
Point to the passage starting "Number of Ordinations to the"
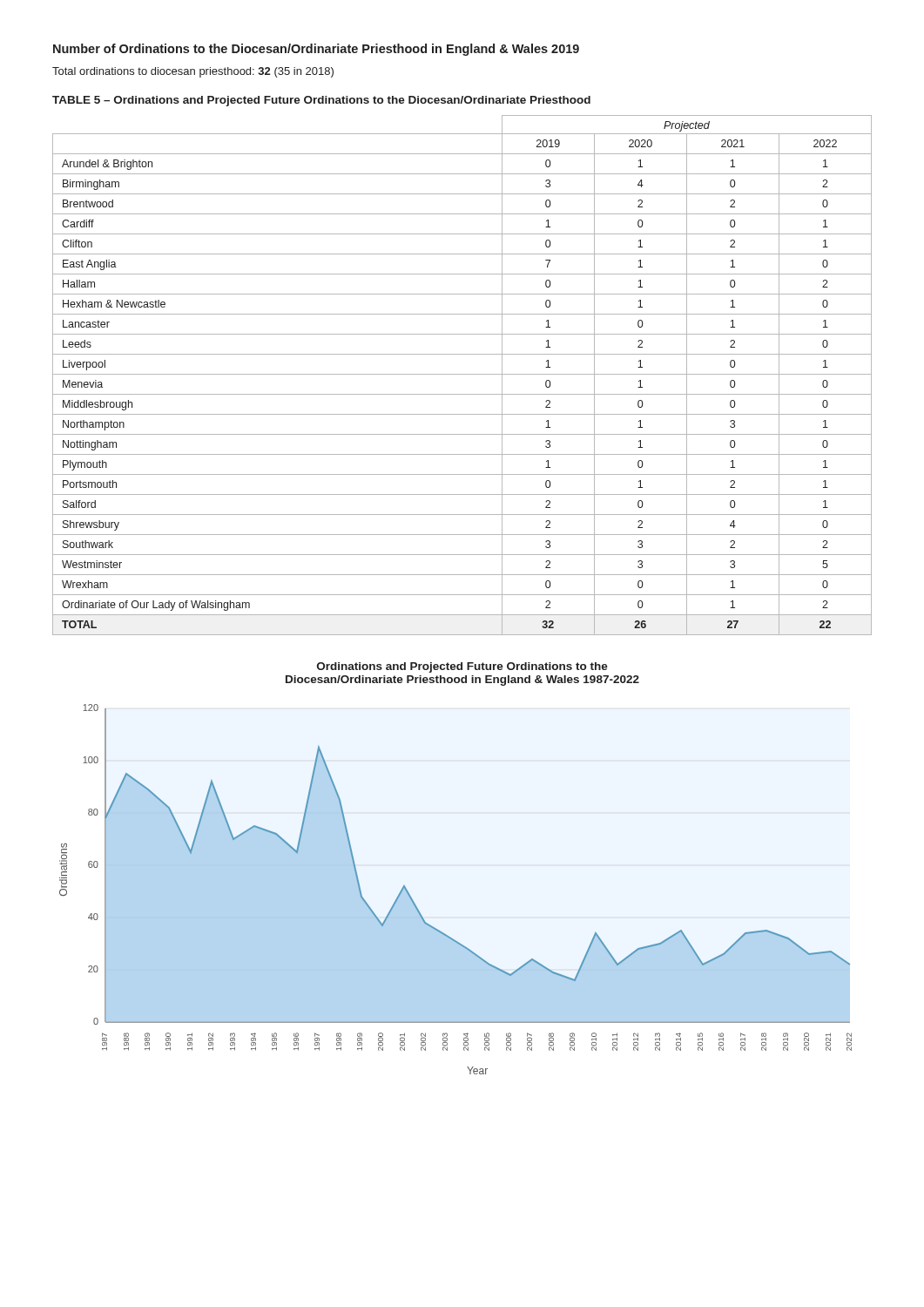[x=316, y=49]
